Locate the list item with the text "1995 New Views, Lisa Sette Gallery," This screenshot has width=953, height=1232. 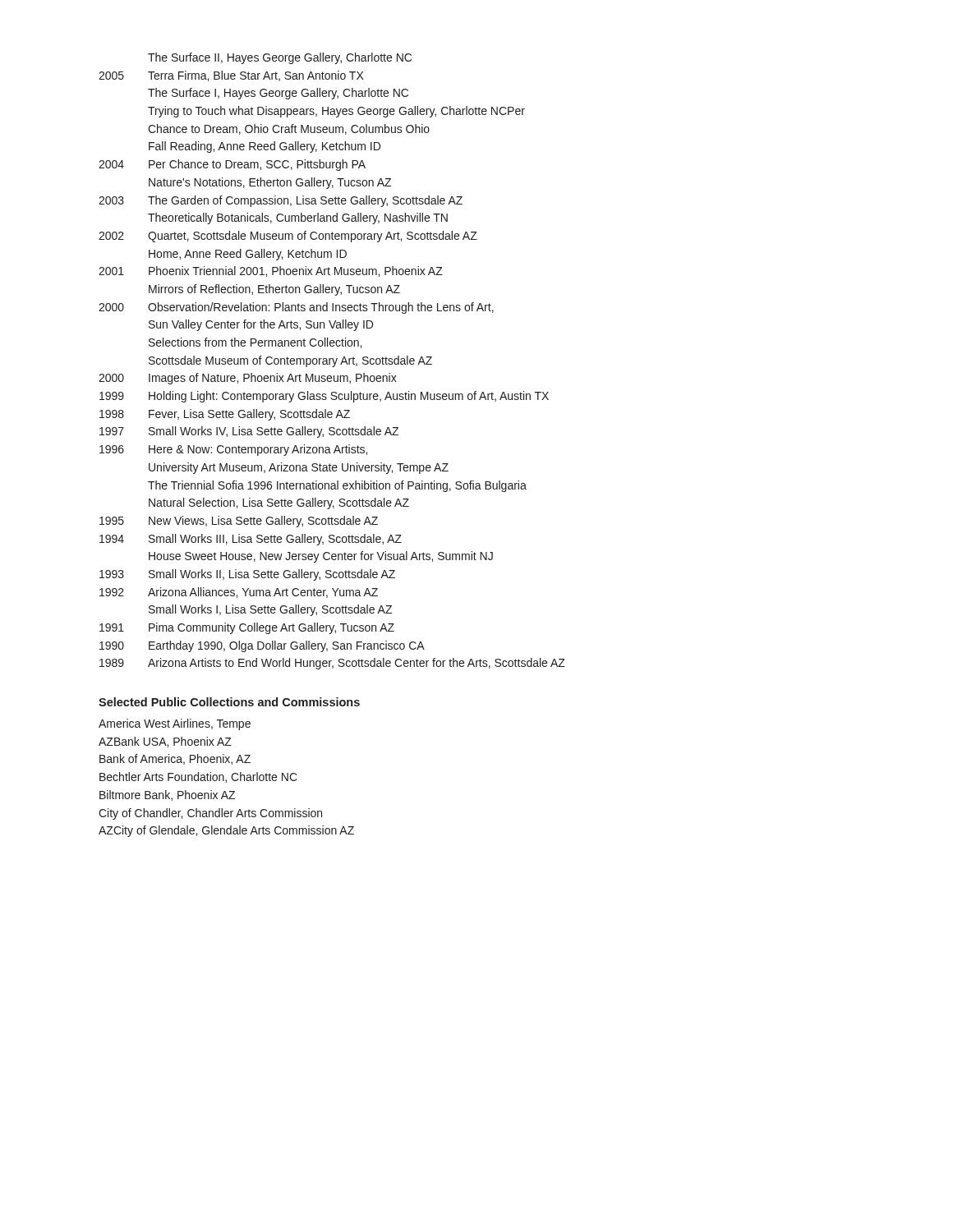pyautogui.click(x=239, y=522)
